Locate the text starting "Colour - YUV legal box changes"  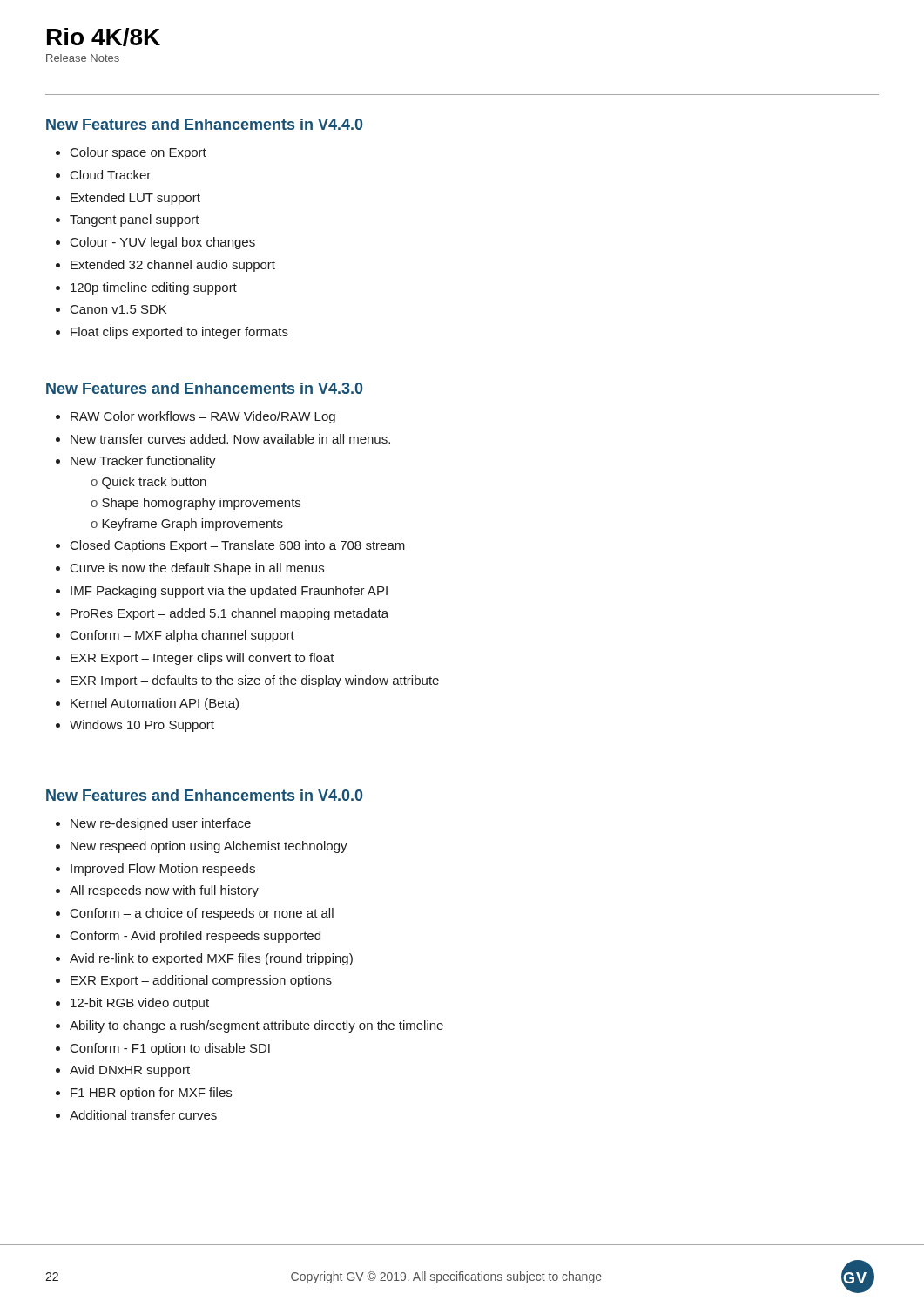[x=162, y=242]
